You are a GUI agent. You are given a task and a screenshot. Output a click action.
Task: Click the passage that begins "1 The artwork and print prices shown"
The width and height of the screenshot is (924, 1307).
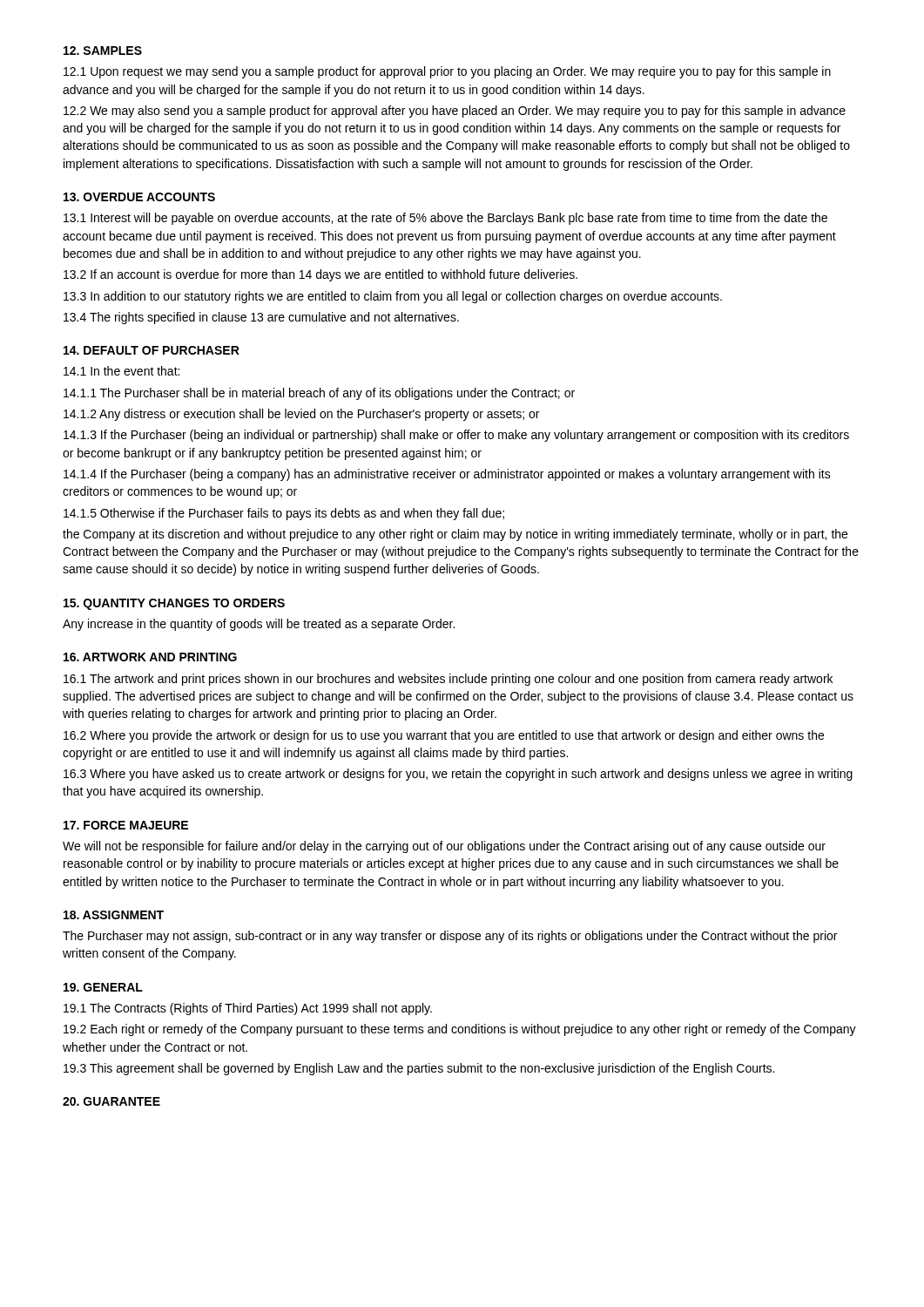[x=462, y=735]
